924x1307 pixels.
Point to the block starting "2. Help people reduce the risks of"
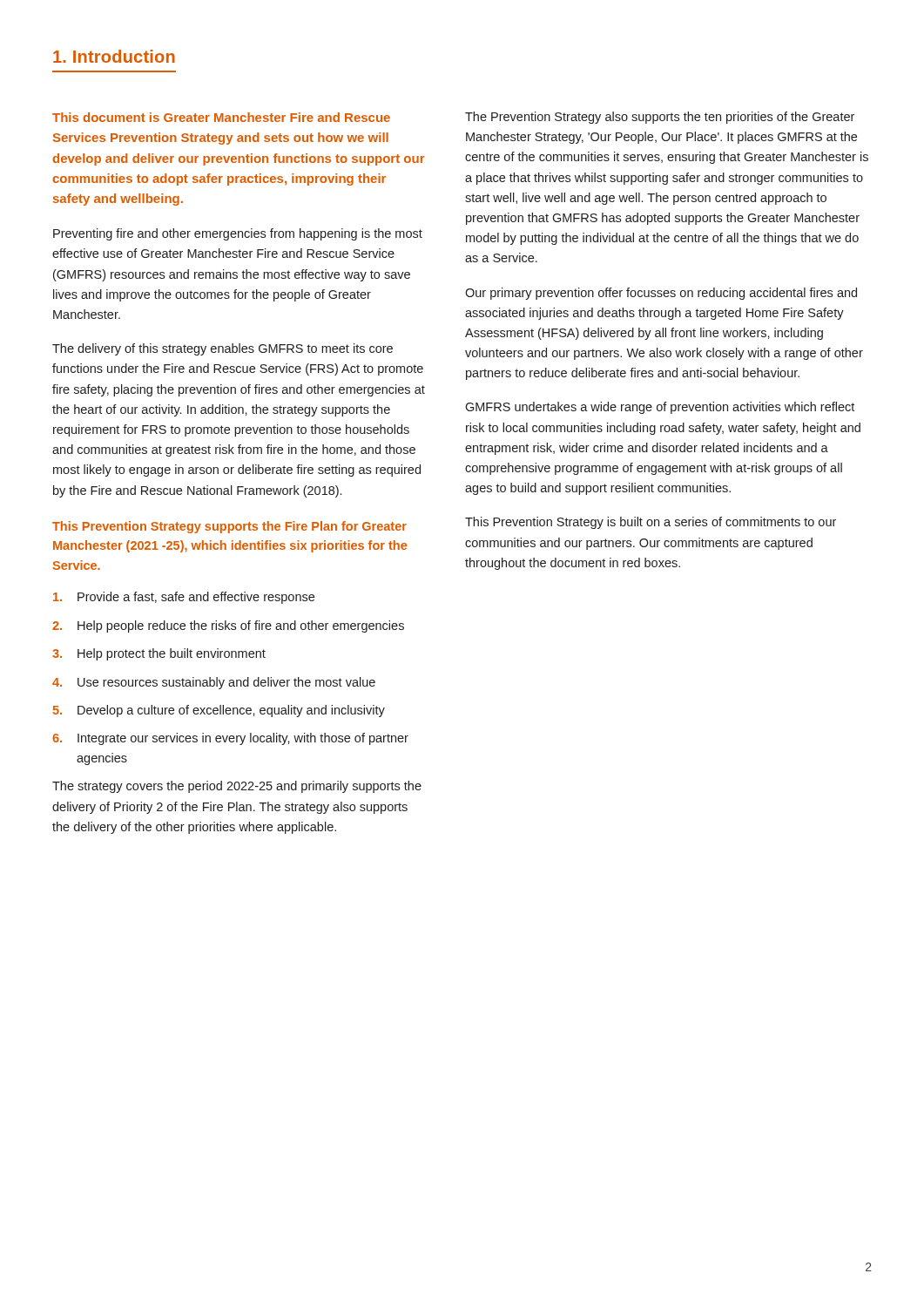240,625
